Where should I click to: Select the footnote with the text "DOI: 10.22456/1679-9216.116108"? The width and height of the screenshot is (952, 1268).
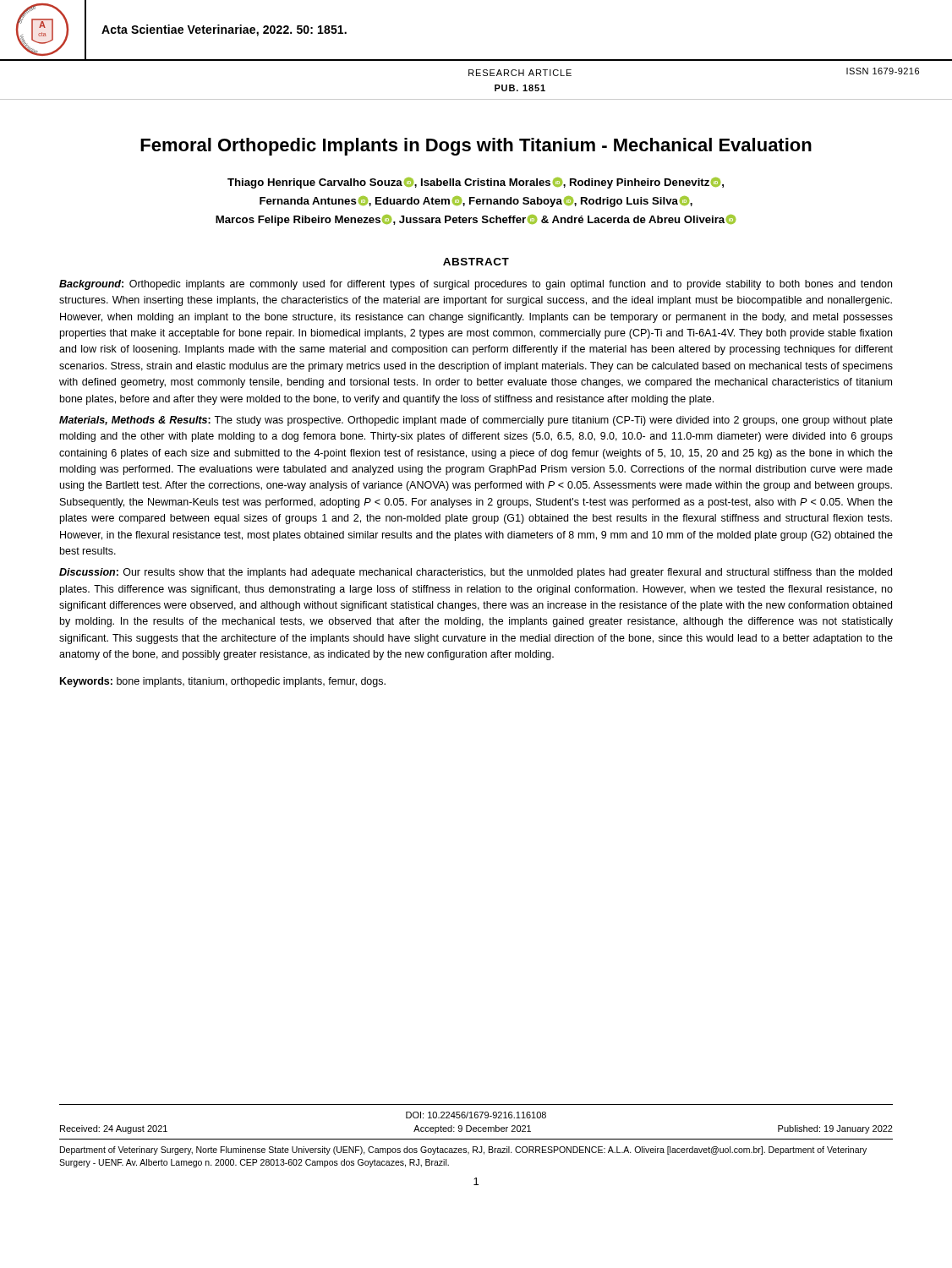[x=476, y=1115]
